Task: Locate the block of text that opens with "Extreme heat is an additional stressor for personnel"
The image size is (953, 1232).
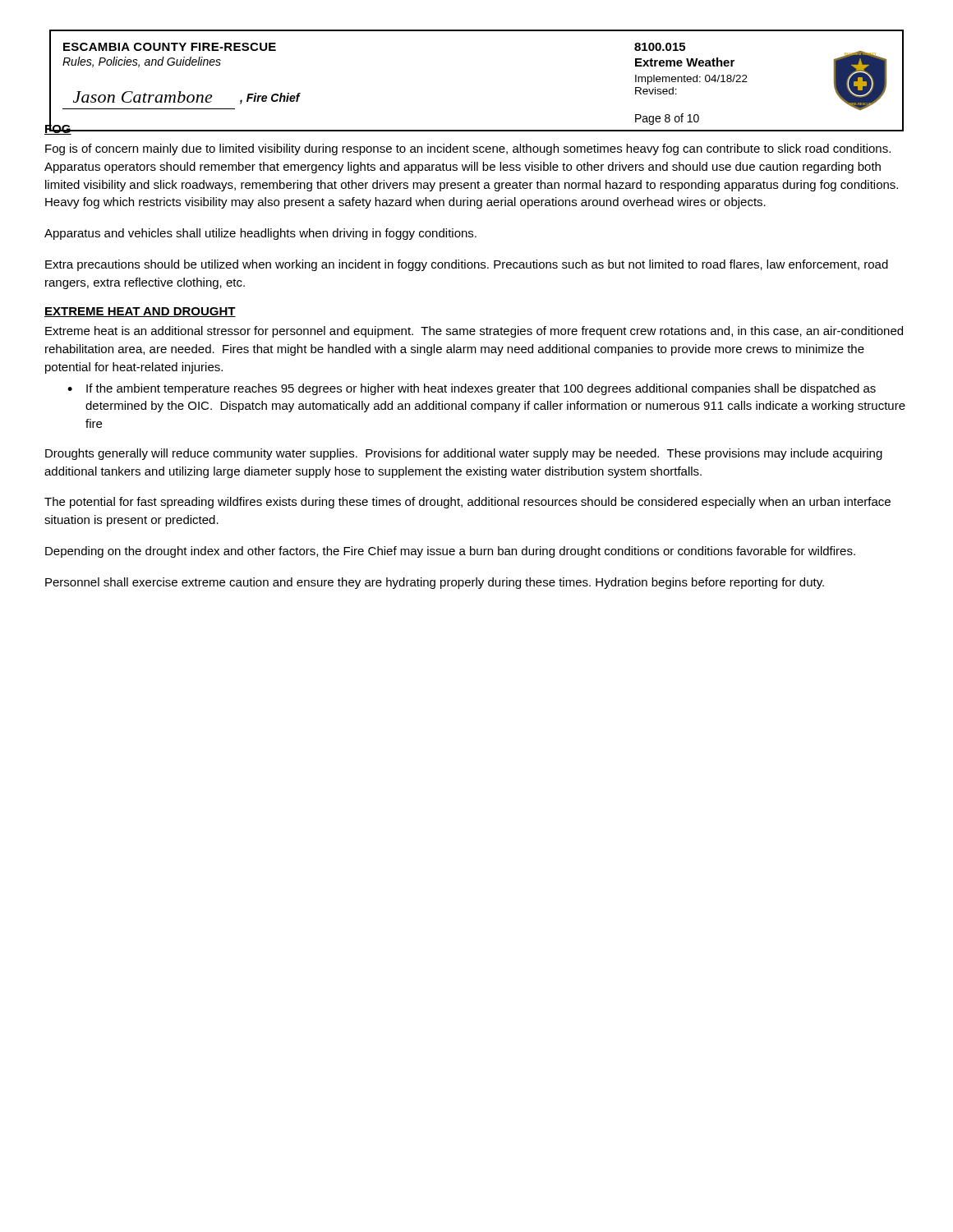Action: click(474, 349)
